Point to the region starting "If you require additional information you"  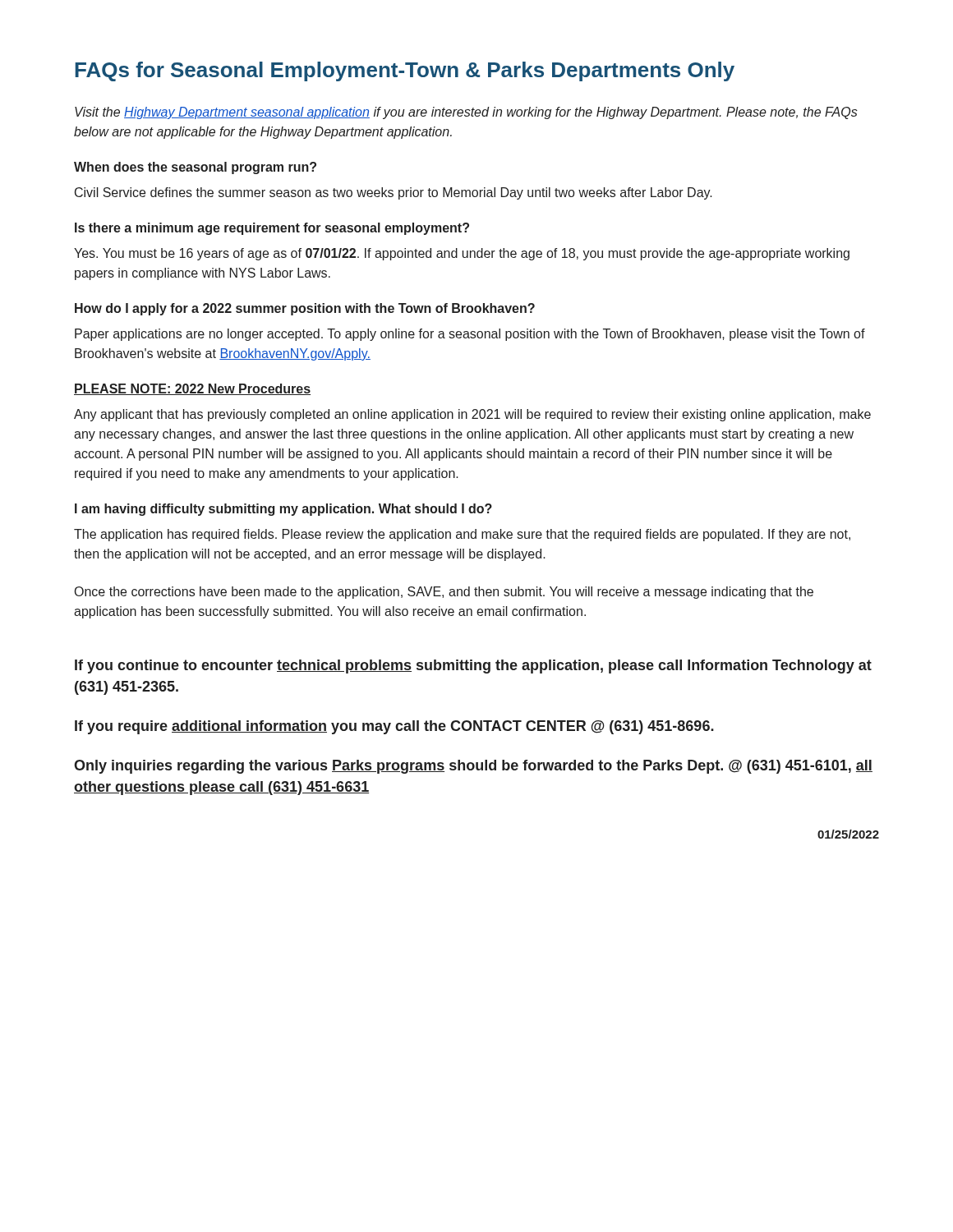click(394, 726)
